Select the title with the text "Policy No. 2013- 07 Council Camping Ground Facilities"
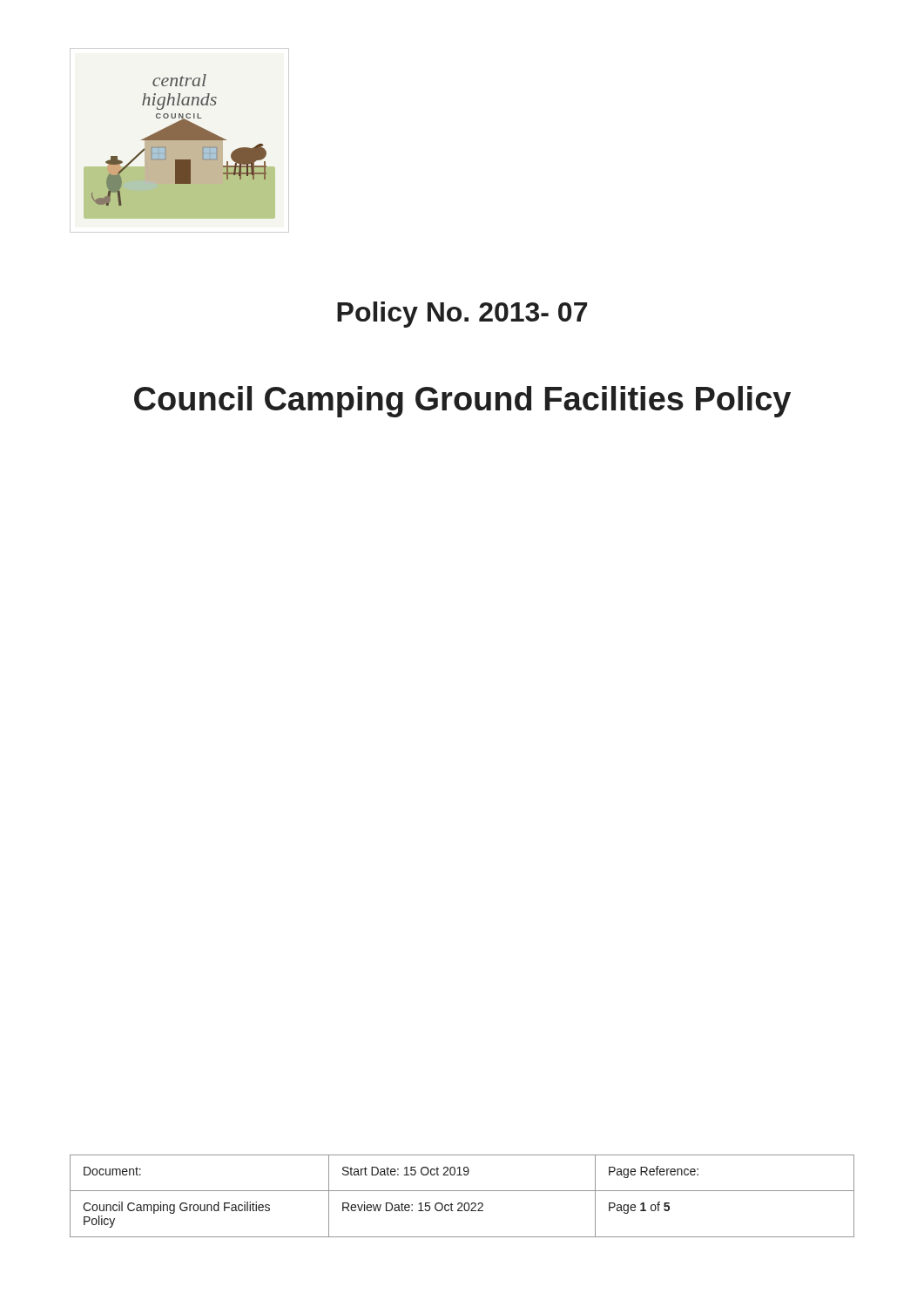Image resolution: width=924 pixels, height=1307 pixels. point(462,315)
